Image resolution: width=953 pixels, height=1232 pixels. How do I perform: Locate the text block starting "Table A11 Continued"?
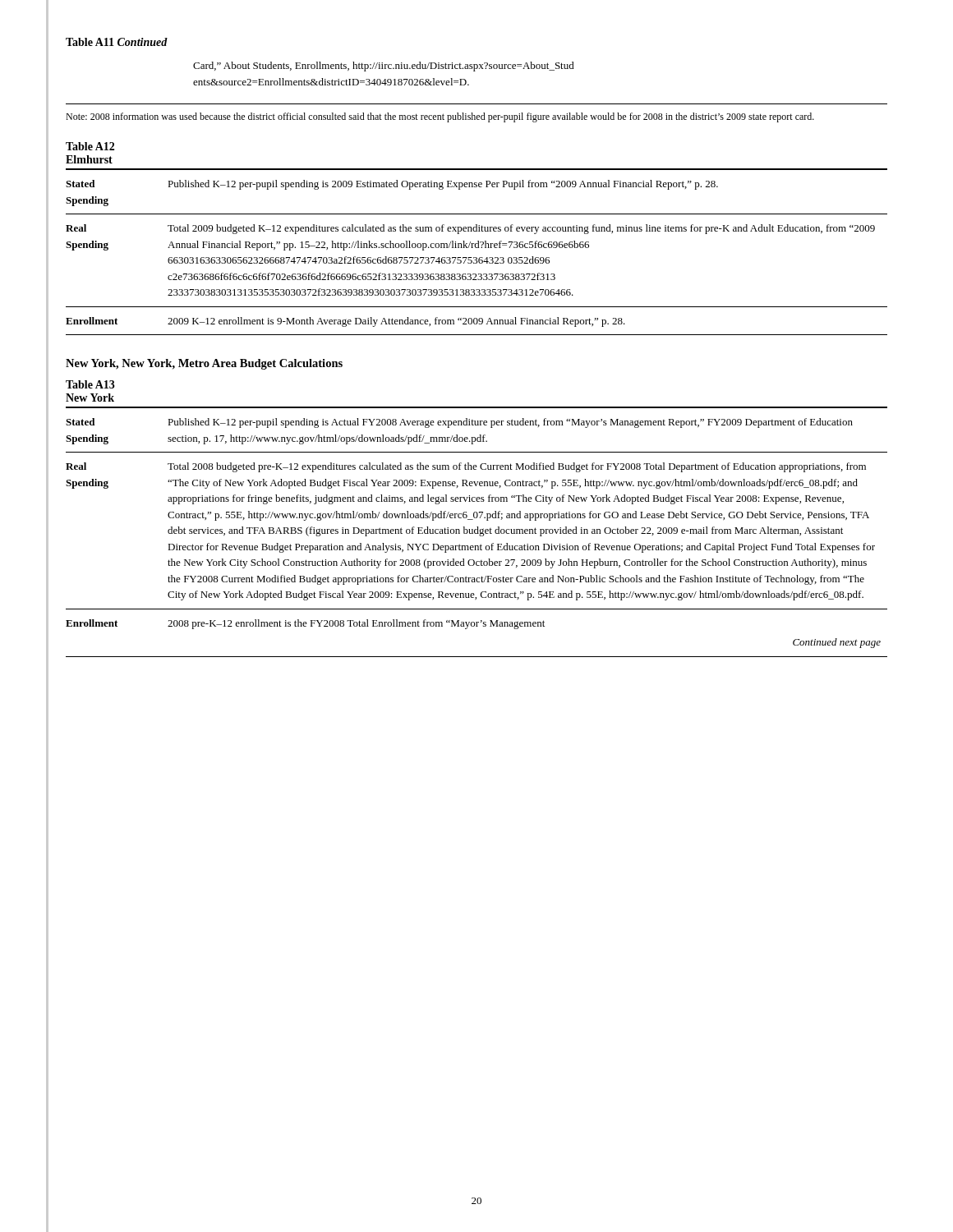click(116, 42)
